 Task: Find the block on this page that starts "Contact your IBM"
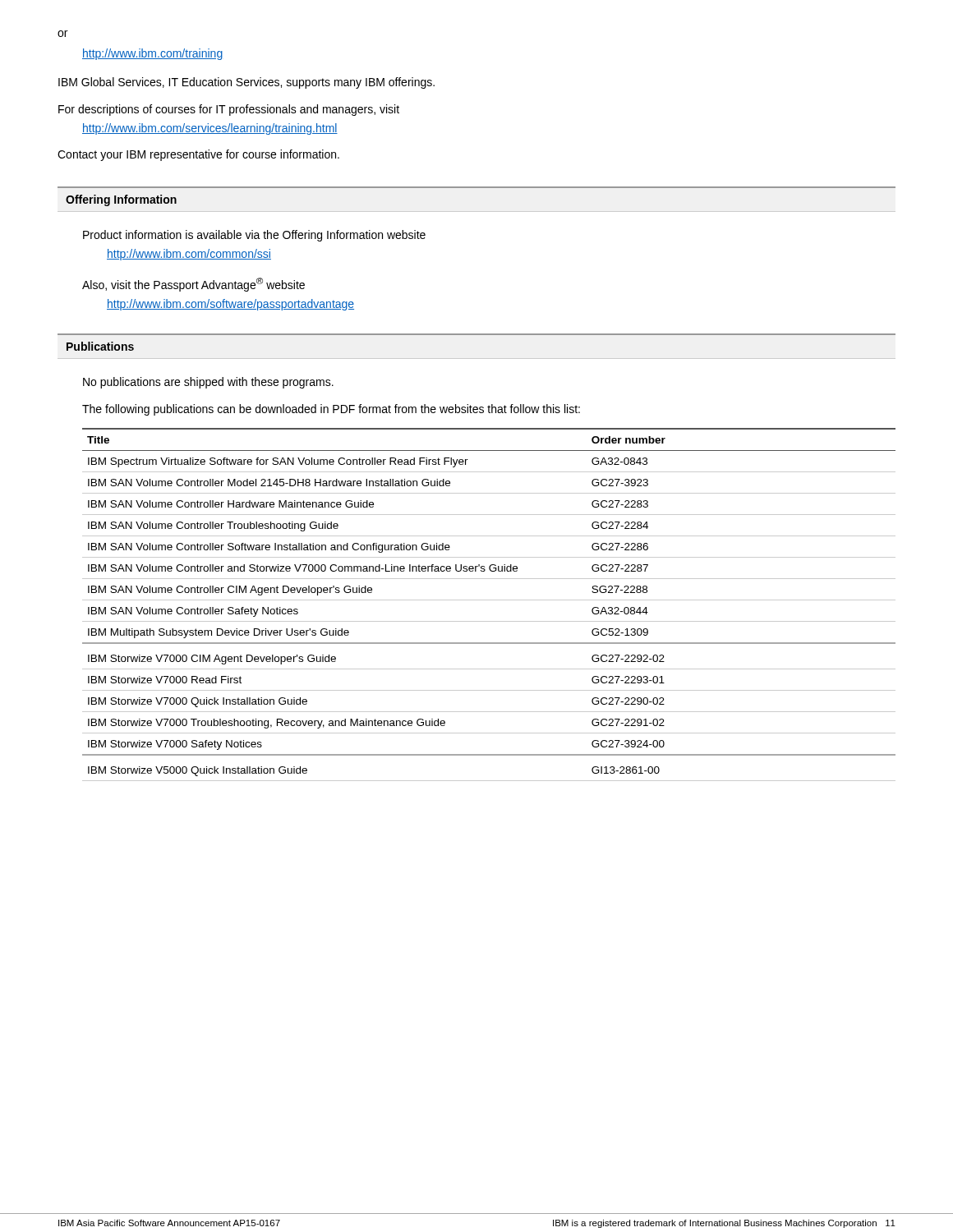[199, 154]
